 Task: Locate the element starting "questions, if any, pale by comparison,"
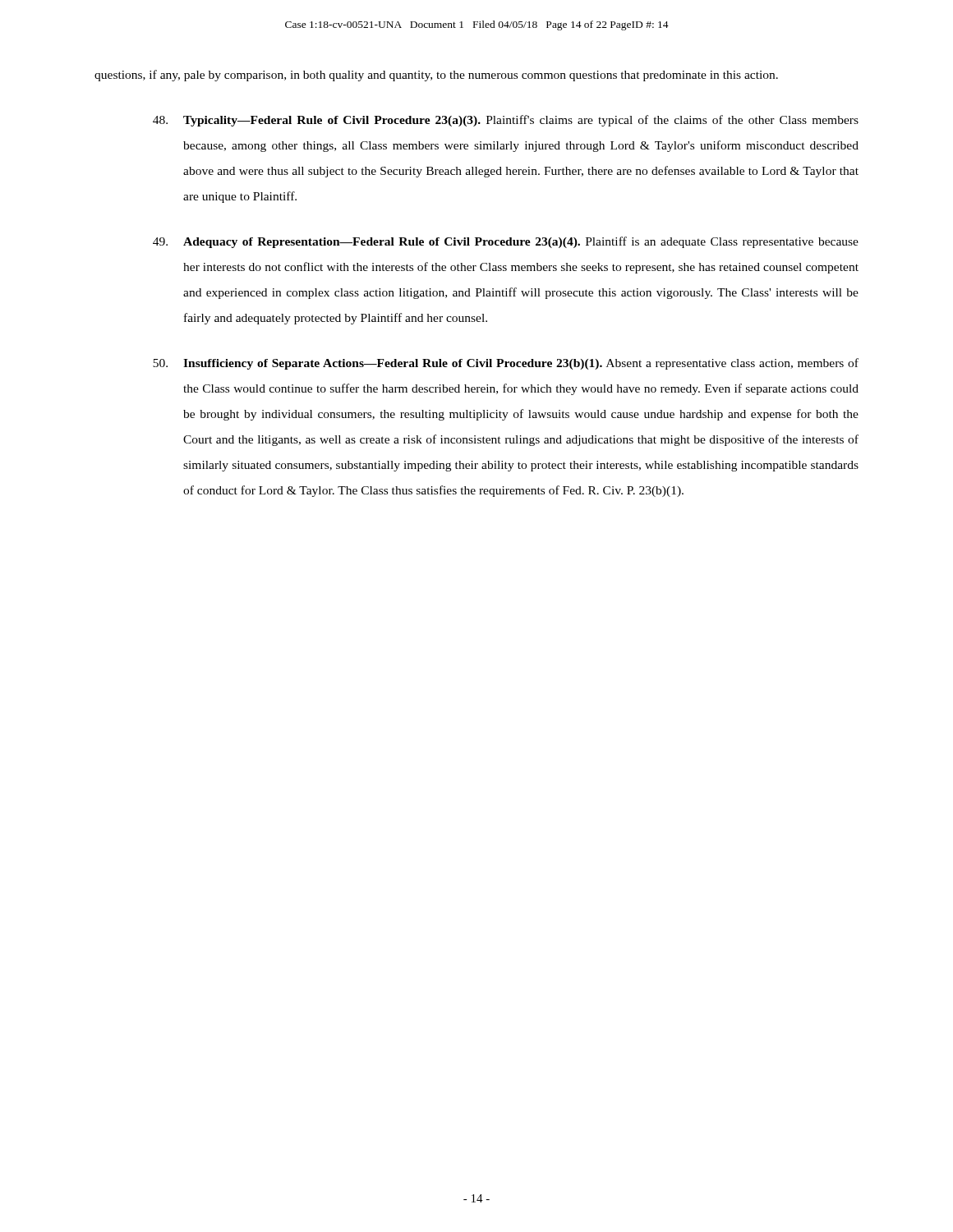[x=437, y=74]
